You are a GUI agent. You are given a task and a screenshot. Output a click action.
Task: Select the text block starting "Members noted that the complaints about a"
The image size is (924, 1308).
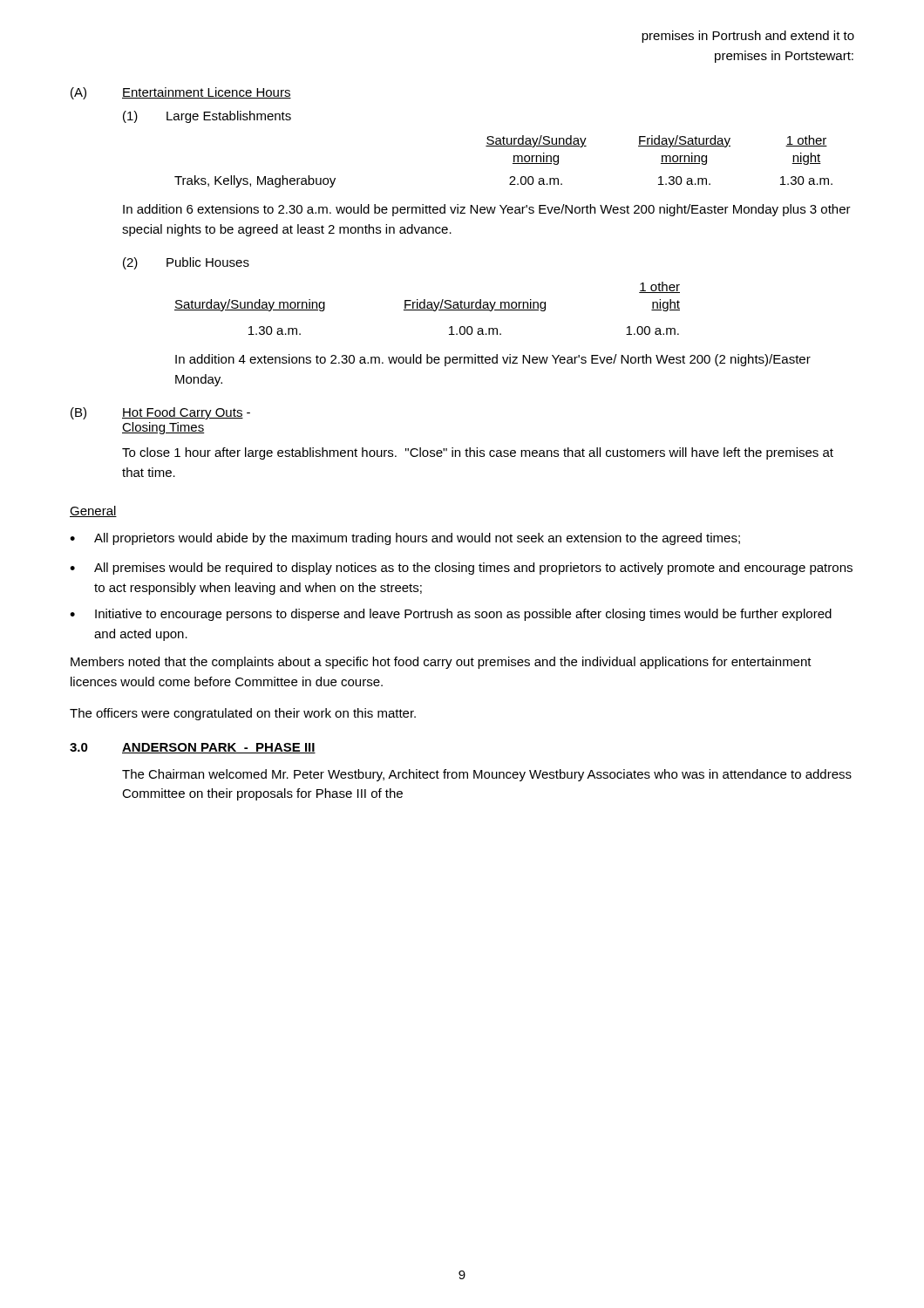440,671
